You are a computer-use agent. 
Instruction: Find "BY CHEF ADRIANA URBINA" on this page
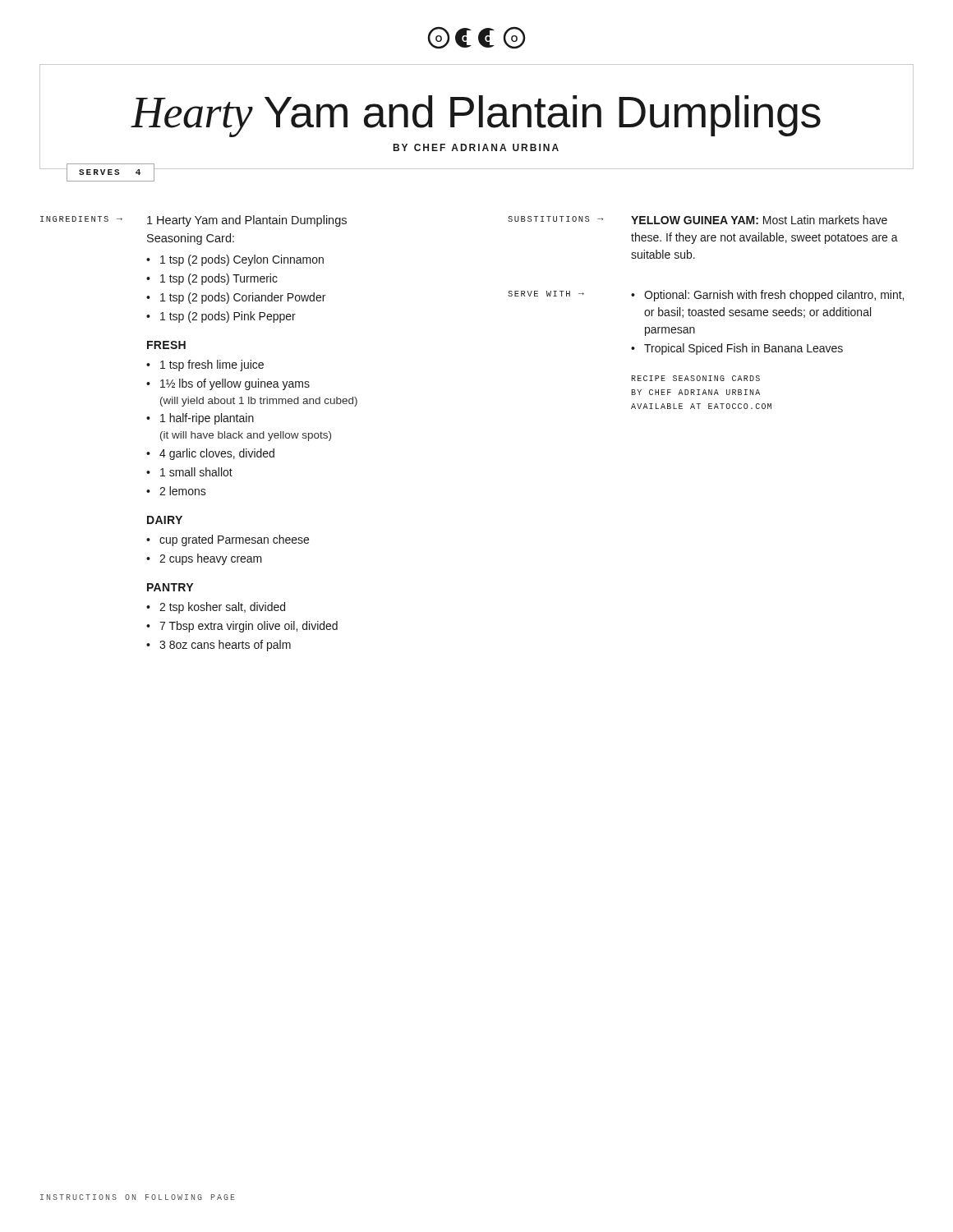click(476, 148)
